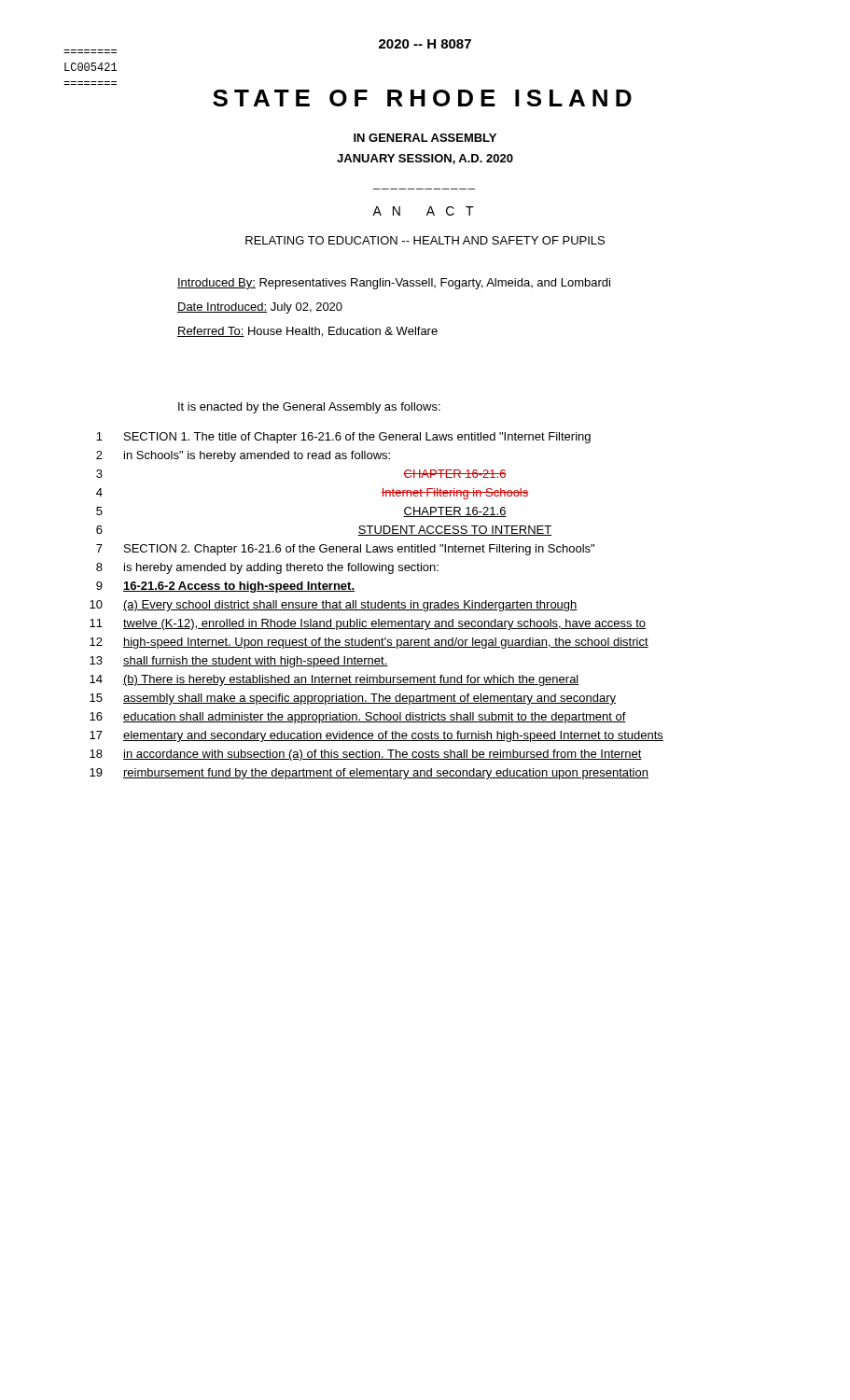This screenshot has width=850, height=1400.
Task: Click on the region starting "17 elementary and secondary education evidence of the"
Action: pyautogui.click(x=425, y=735)
